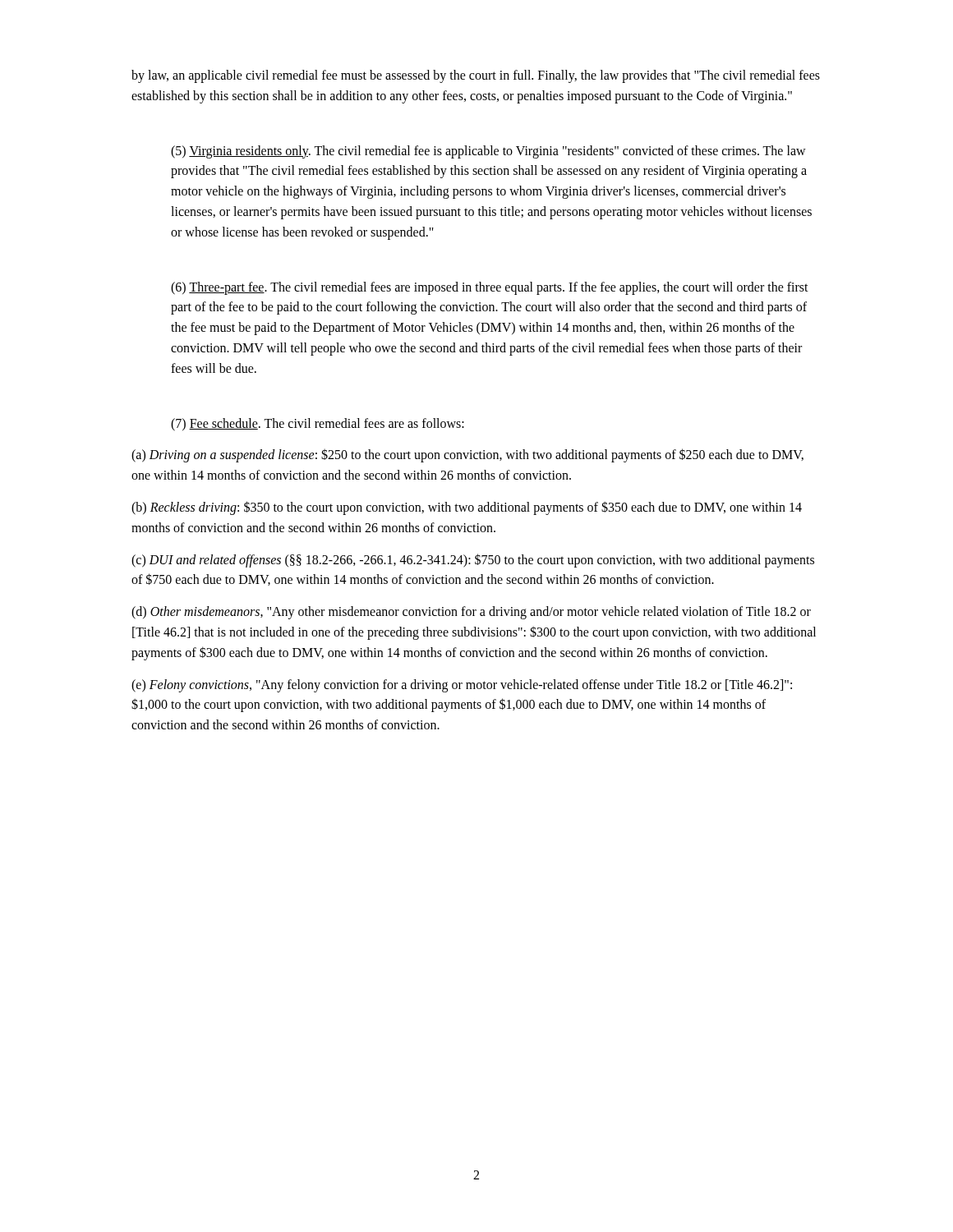Point to the passage starting "by law, an applicable civil remedial fee must"
Image resolution: width=953 pixels, height=1232 pixels.
point(476,85)
